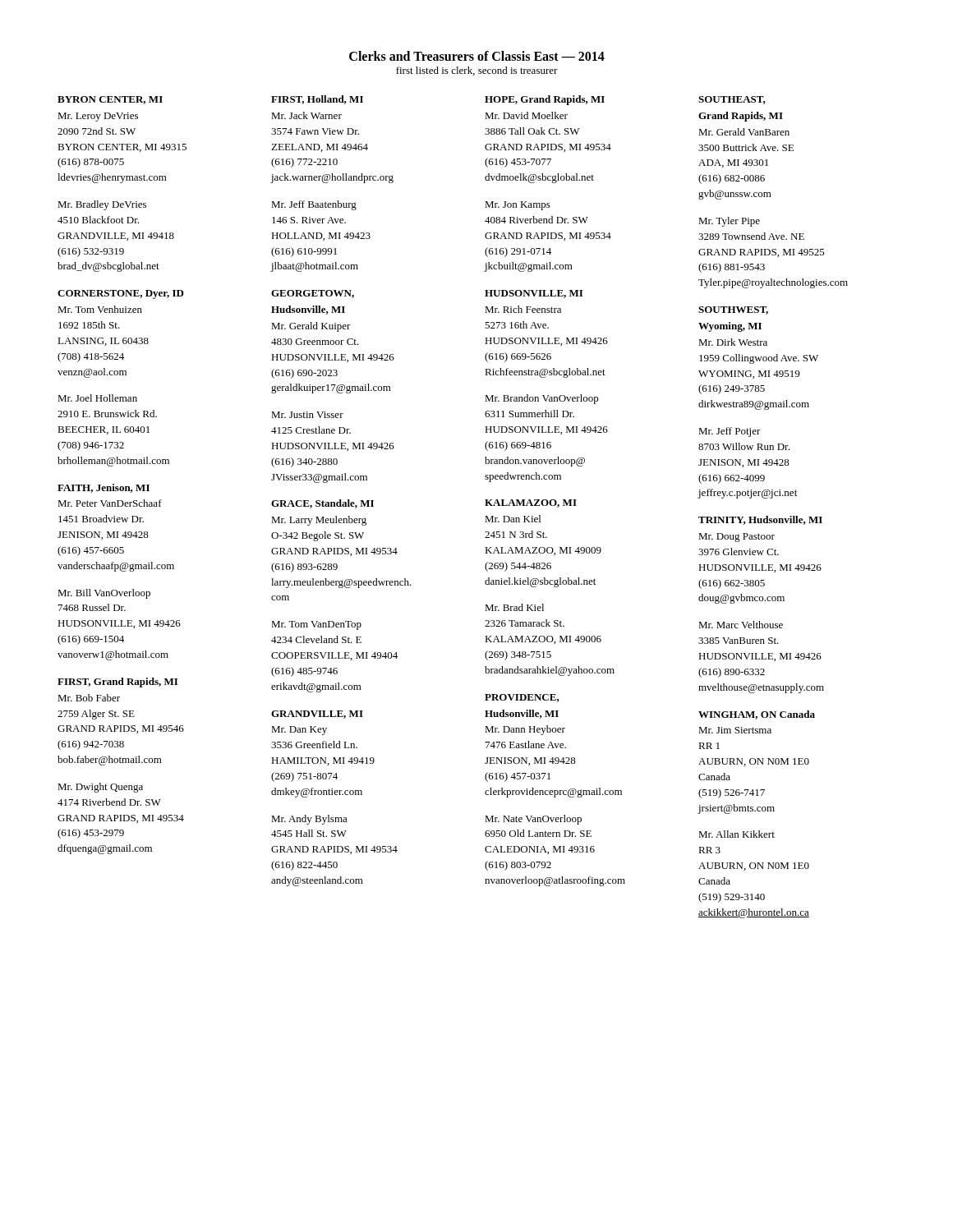Where is the passage that starts "SOUTHWEST, Wyoming, MI Mr. Dirk Westra 1959"?
This screenshot has height=1232, width=953.
click(x=797, y=357)
